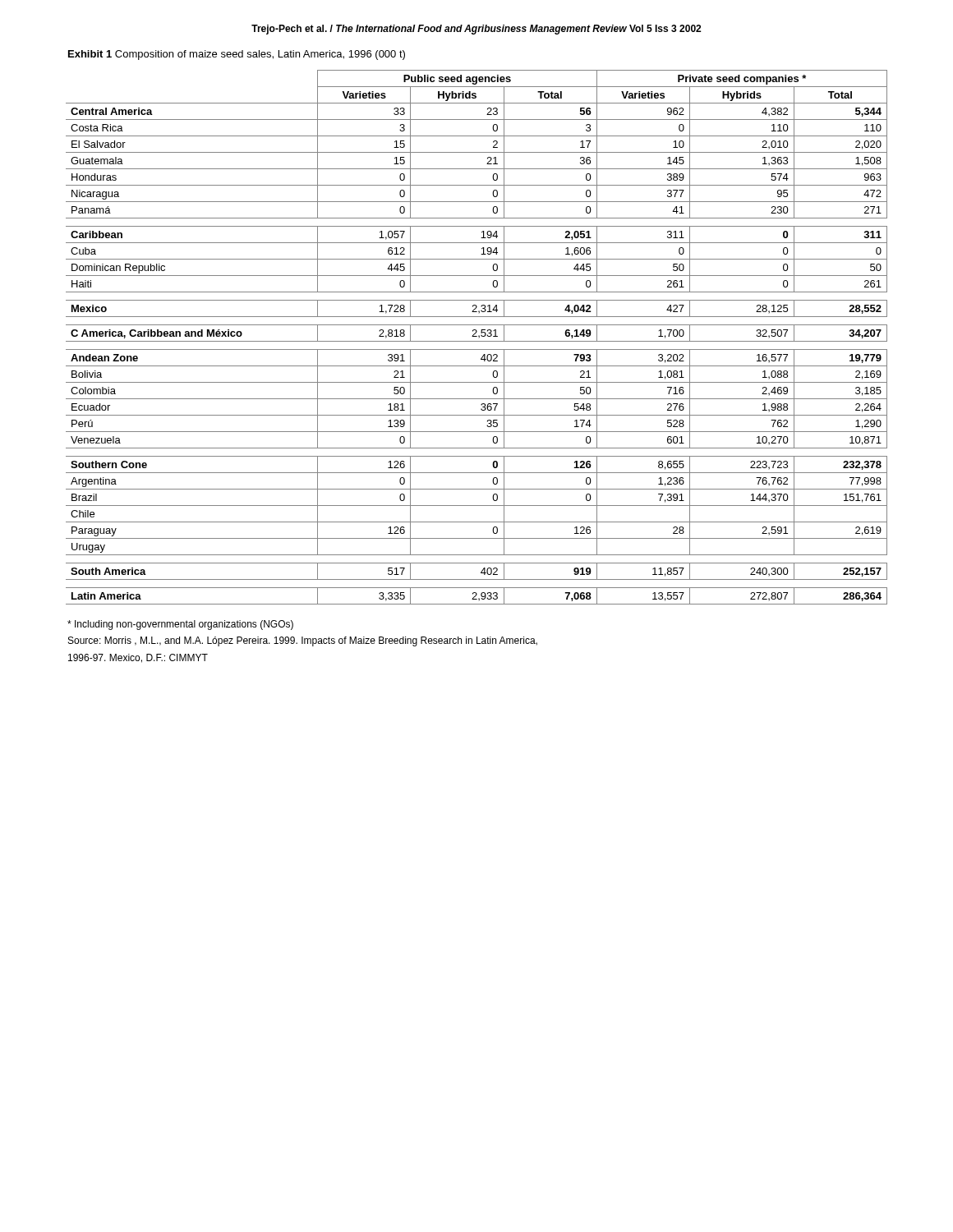953x1232 pixels.
Task: Select the table that reads "Public seed agencies"
Action: pyautogui.click(x=476, y=337)
